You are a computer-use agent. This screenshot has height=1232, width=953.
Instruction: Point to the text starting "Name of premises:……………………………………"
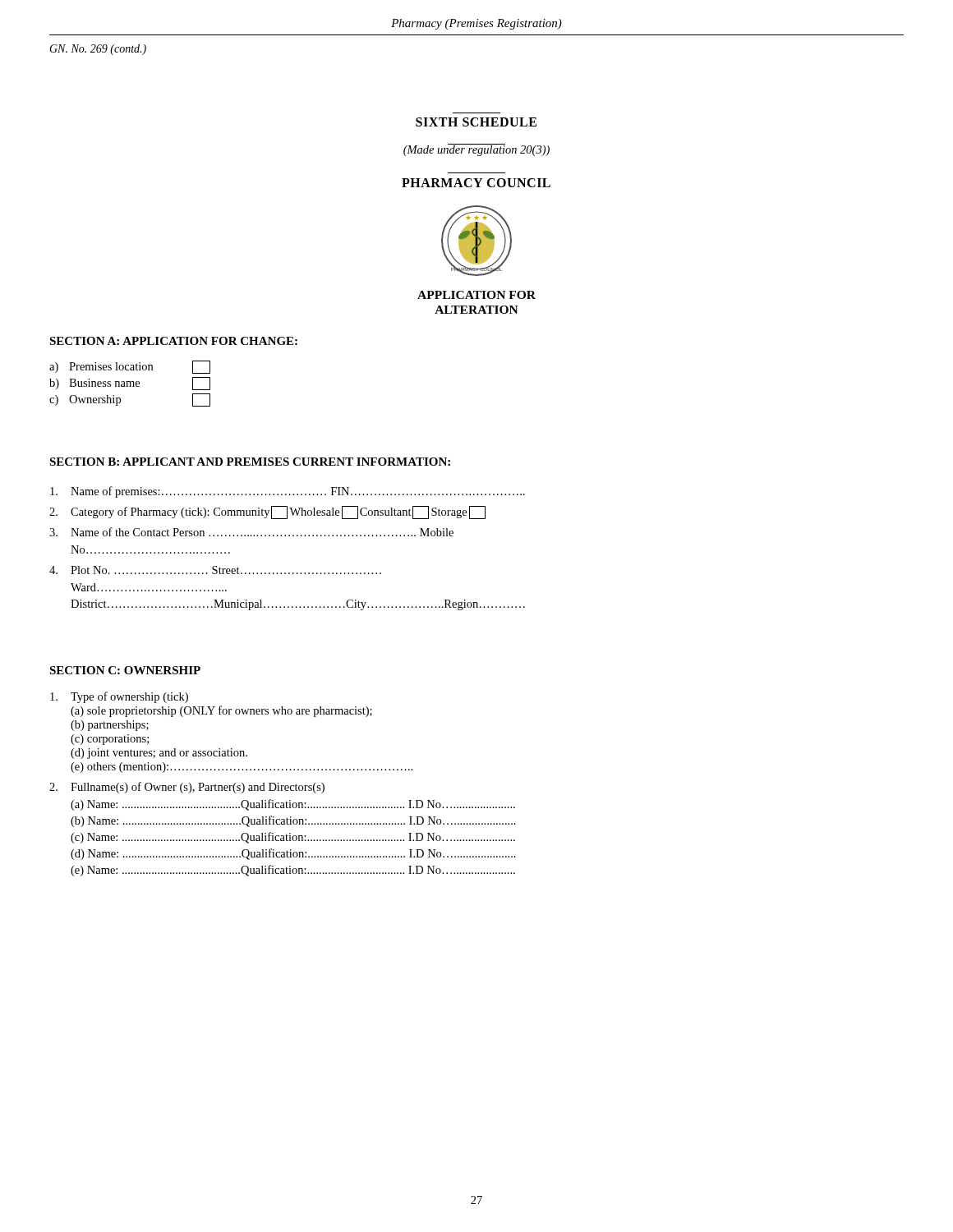287,492
